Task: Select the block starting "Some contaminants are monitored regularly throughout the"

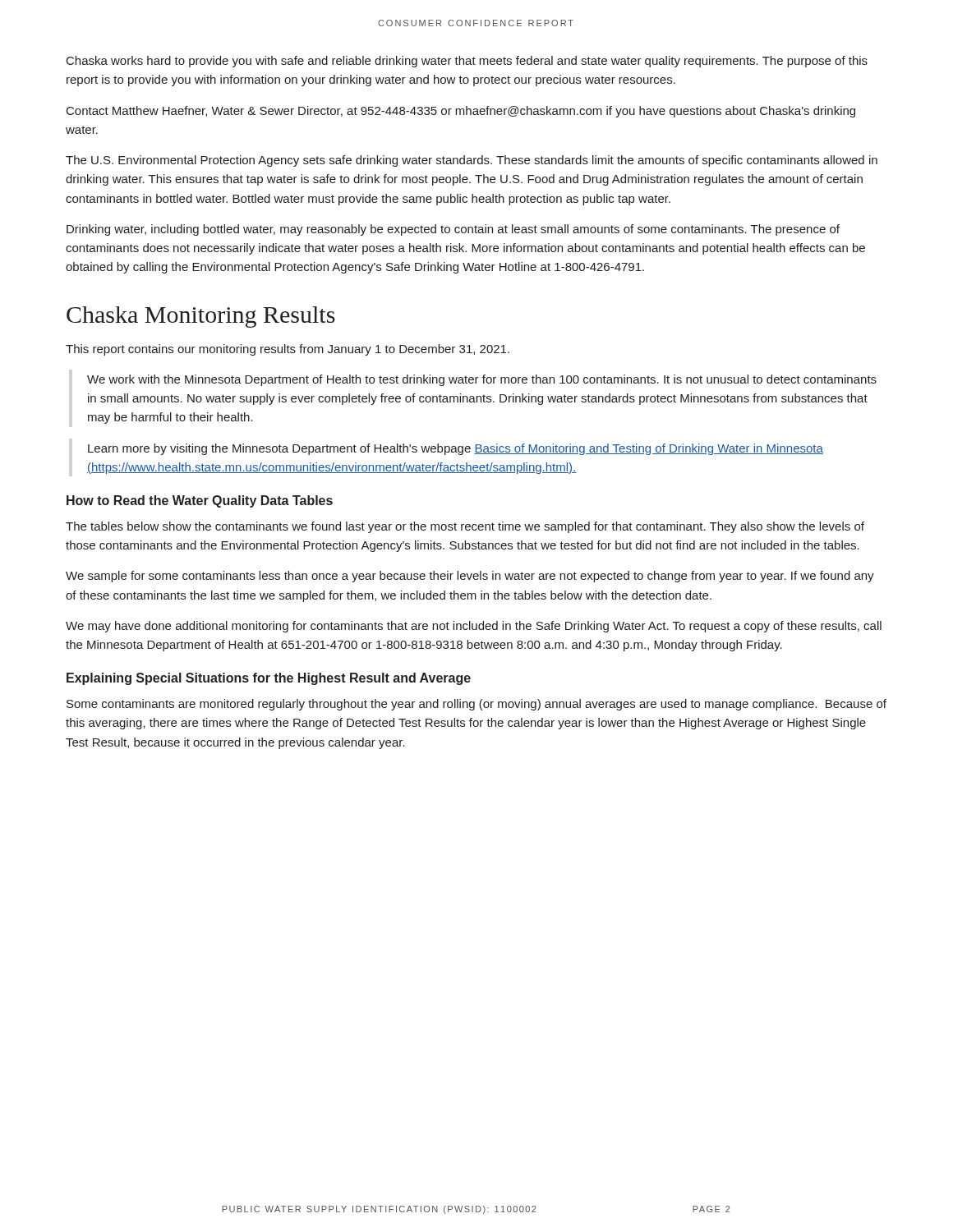Action: point(476,723)
